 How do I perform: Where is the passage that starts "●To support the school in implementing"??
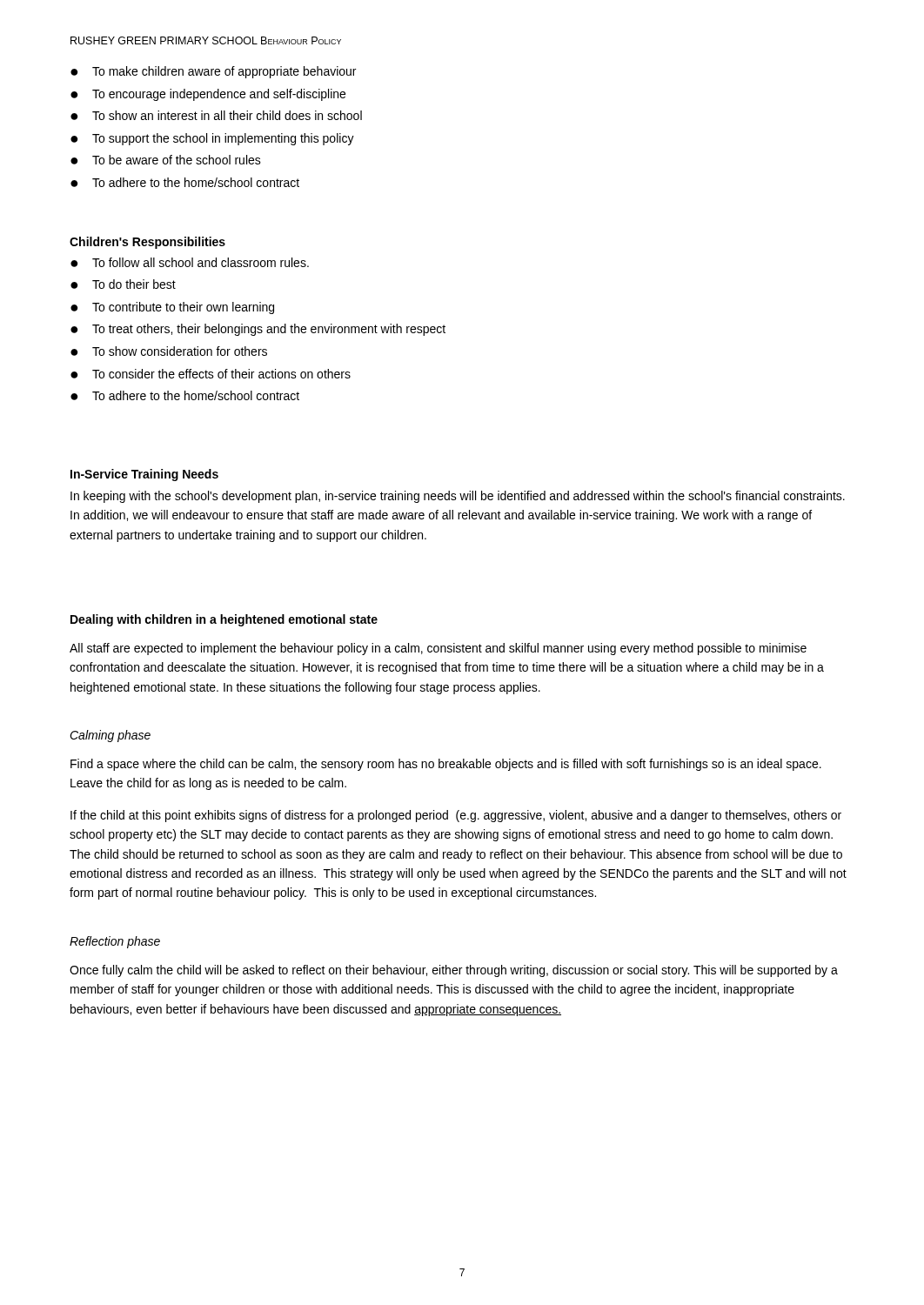pyautogui.click(x=212, y=139)
